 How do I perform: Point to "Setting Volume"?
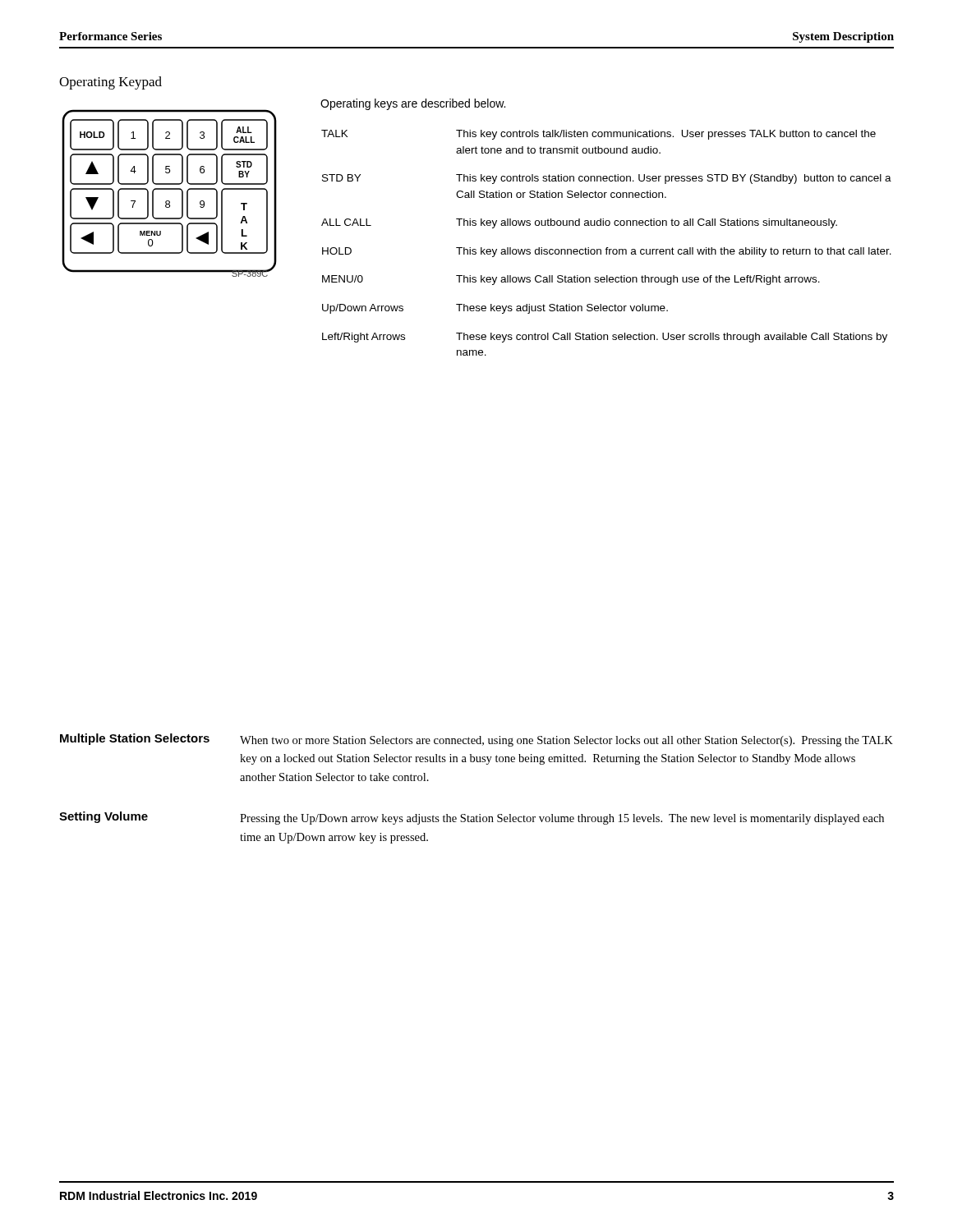tap(104, 816)
